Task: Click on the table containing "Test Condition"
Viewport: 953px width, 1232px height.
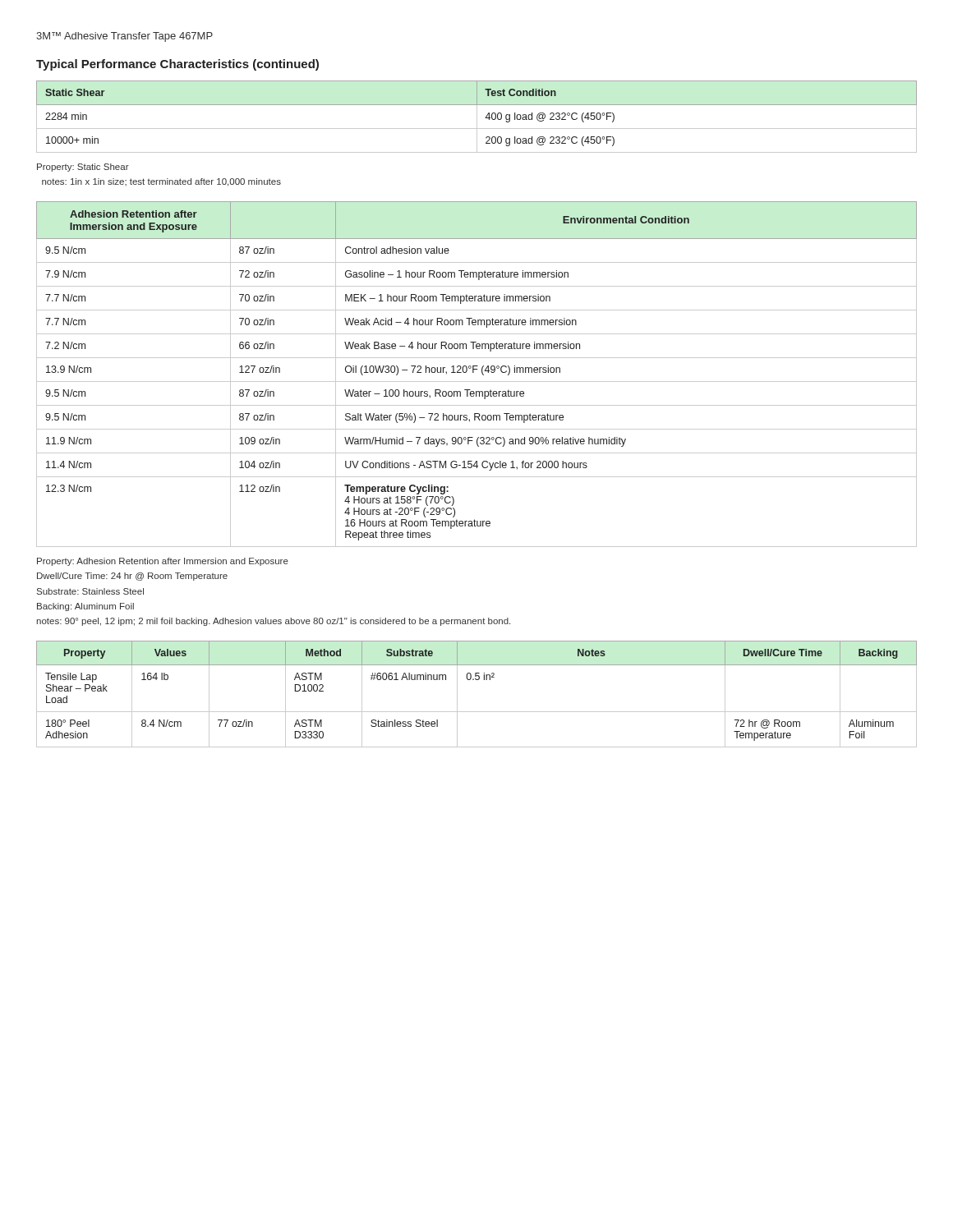Action: (476, 117)
